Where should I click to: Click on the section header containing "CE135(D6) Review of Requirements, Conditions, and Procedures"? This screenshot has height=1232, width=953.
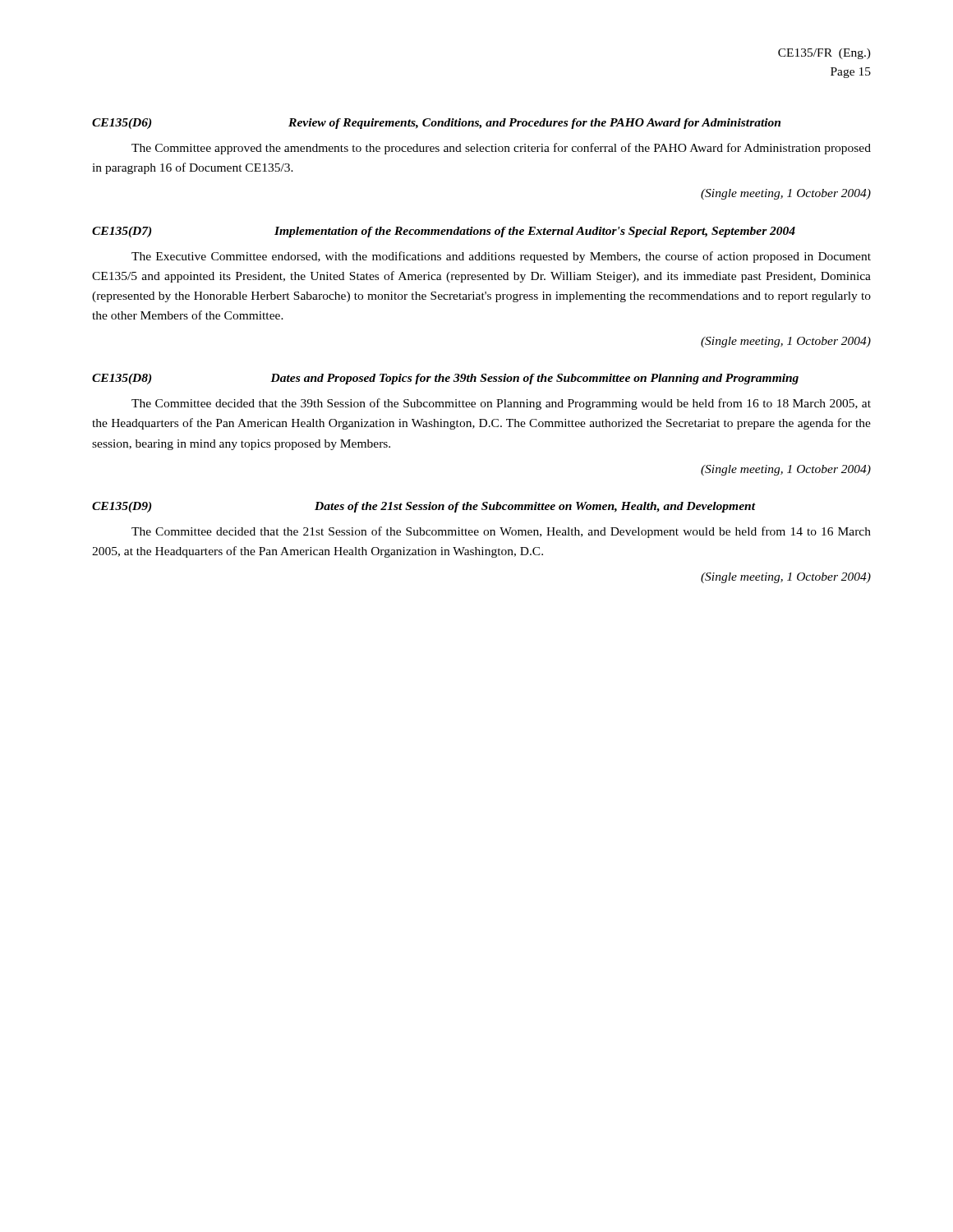pyautogui.click(x=481, y=122)
